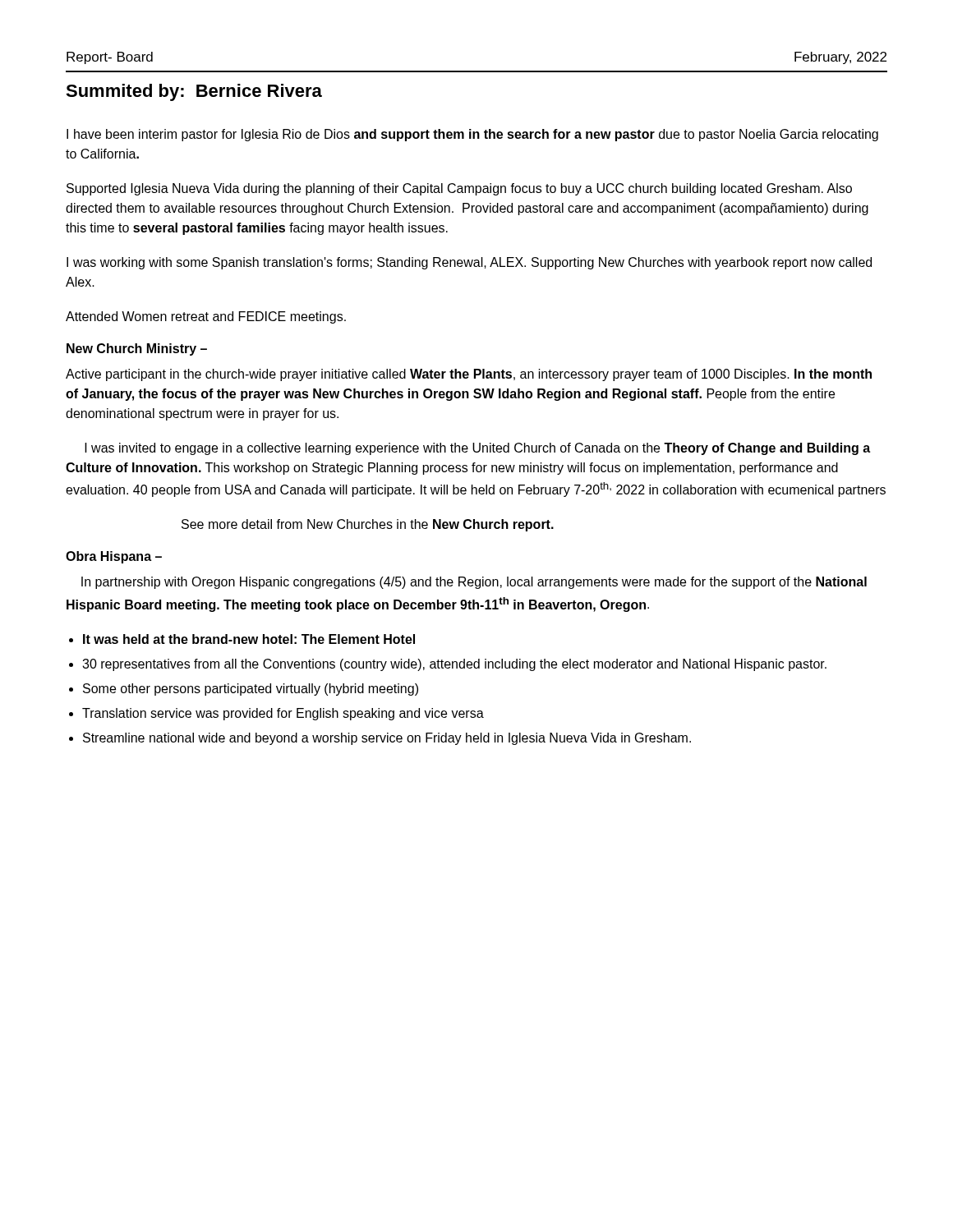Click on the title that reads "Summited by: Bernice Rivera"
Viewport: 953px width, 1232px height.
point(194,91)
